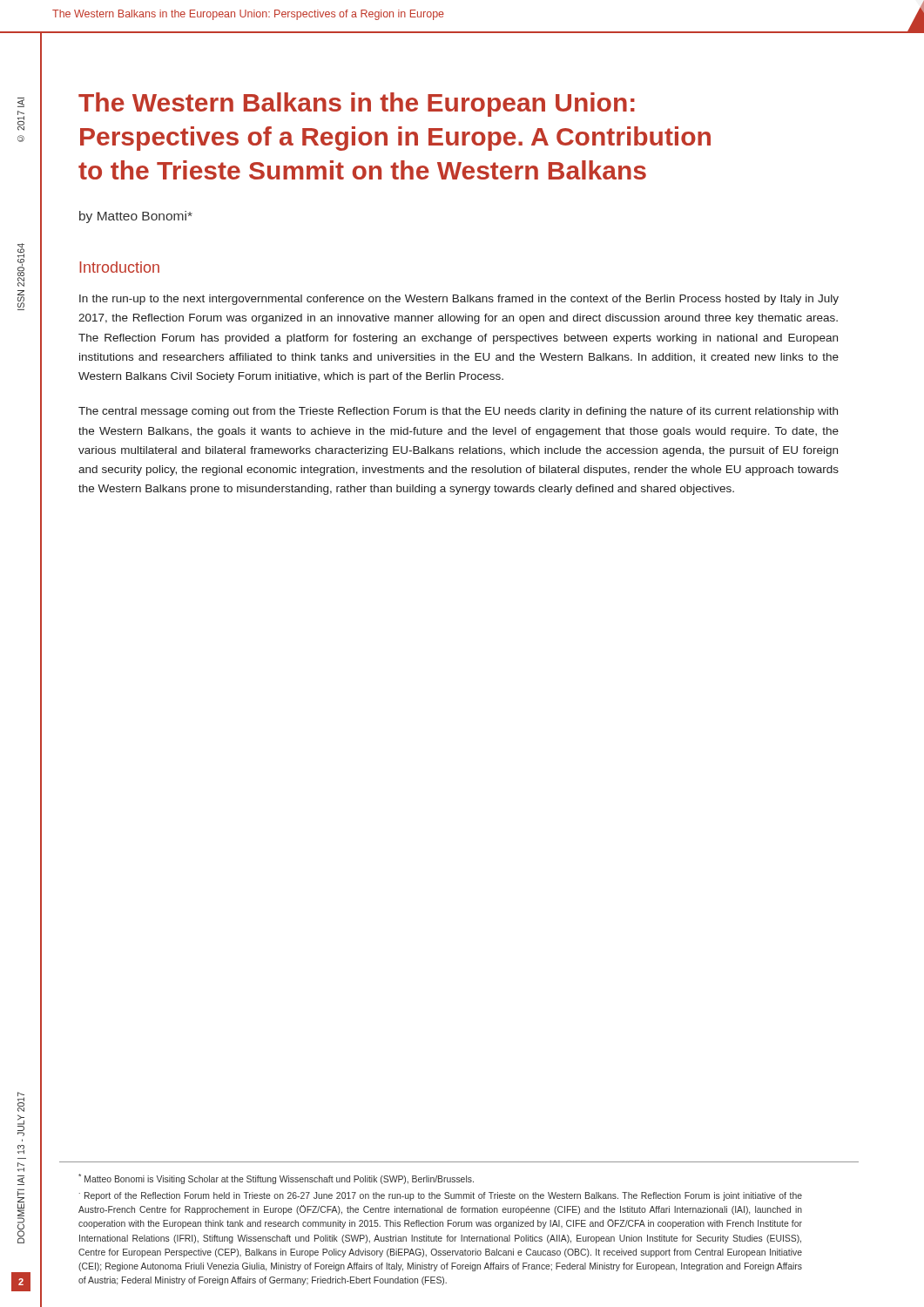Locate the region starting "Matteo Bonomi is Visiting Scholar at"

click(x=440, y=1229)
